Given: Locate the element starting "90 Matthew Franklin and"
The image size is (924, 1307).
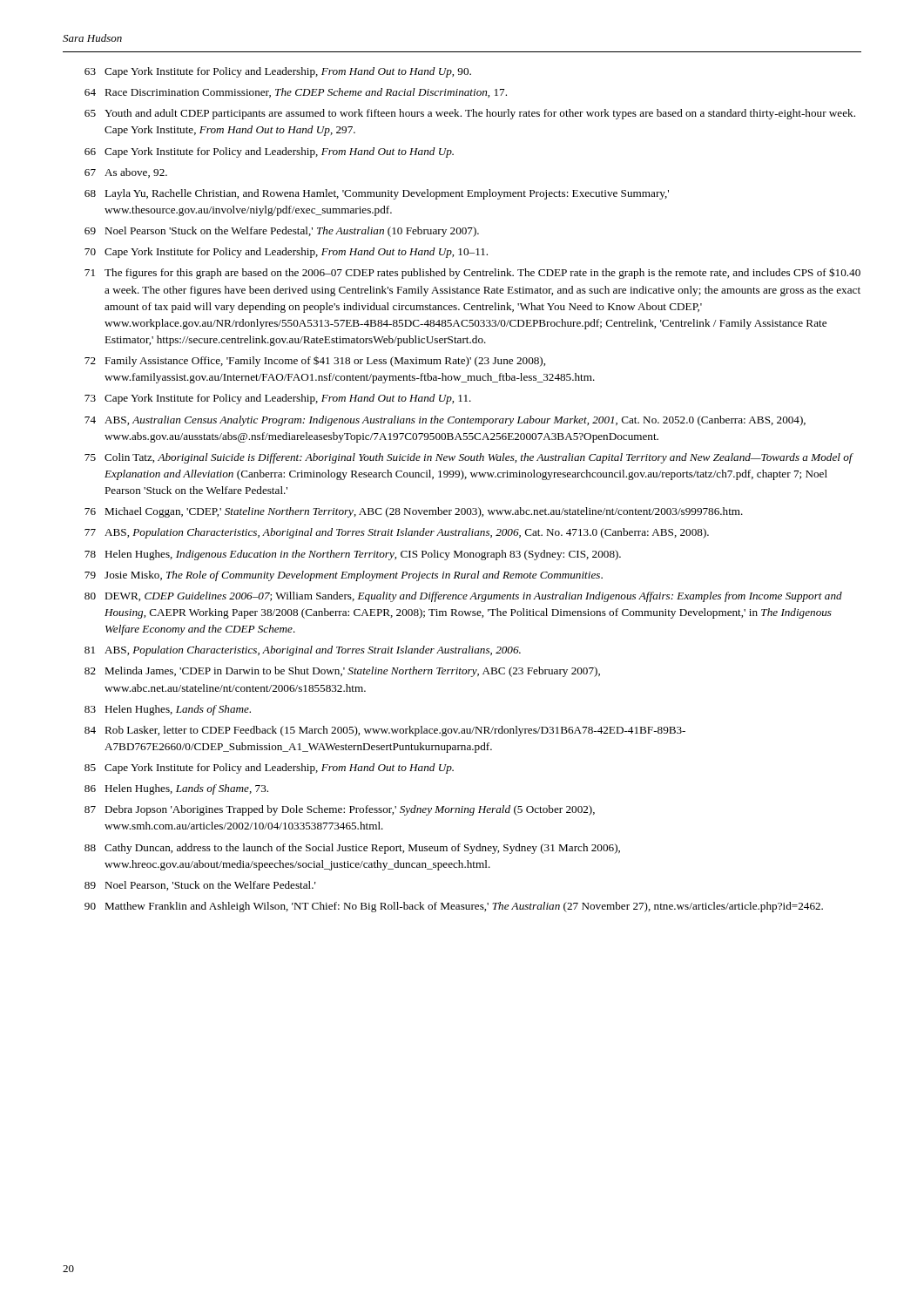Looking at the screenshot, I should tap(462, 906).
